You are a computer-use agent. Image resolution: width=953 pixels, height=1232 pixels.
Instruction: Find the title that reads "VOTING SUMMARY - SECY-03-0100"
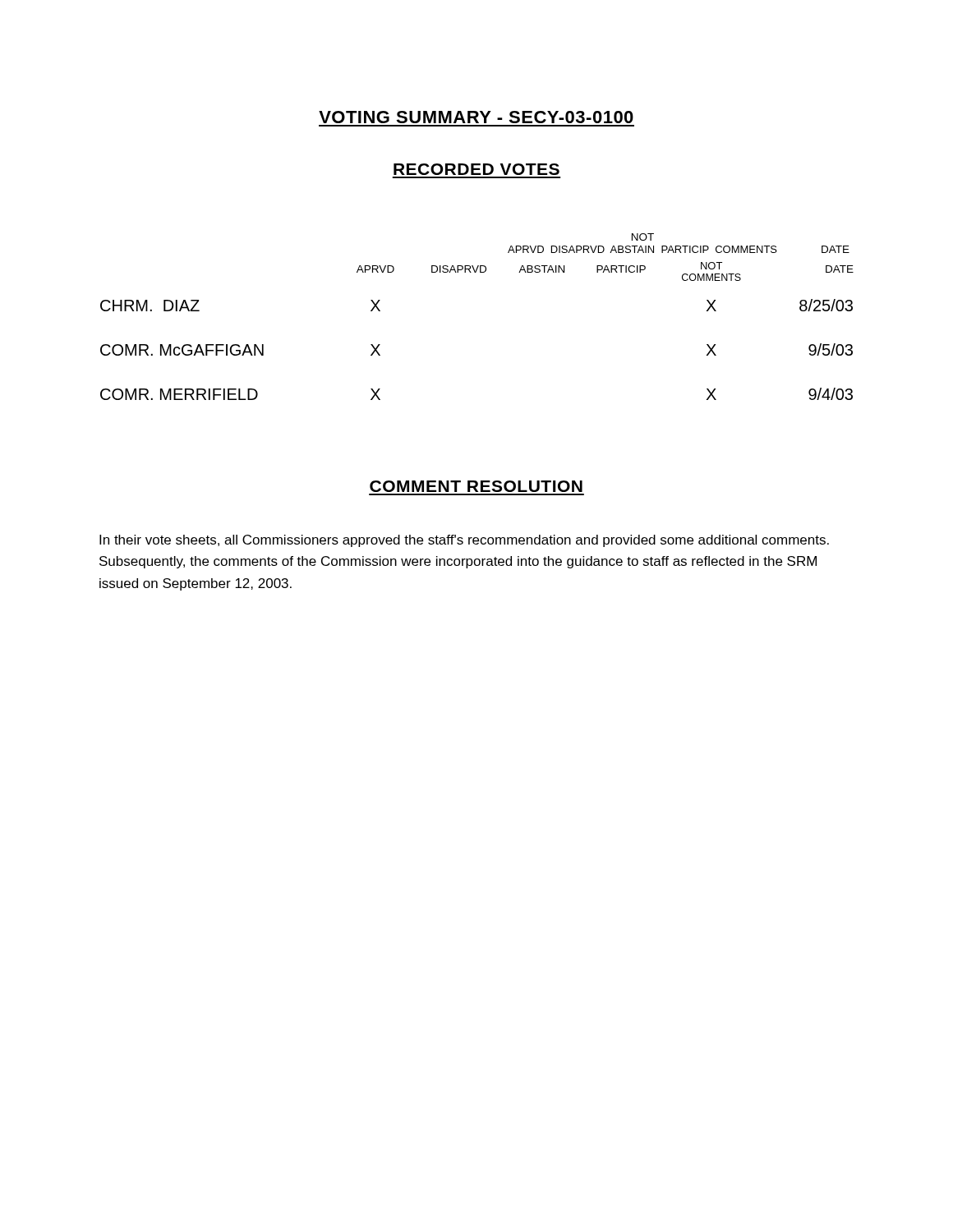476,117
